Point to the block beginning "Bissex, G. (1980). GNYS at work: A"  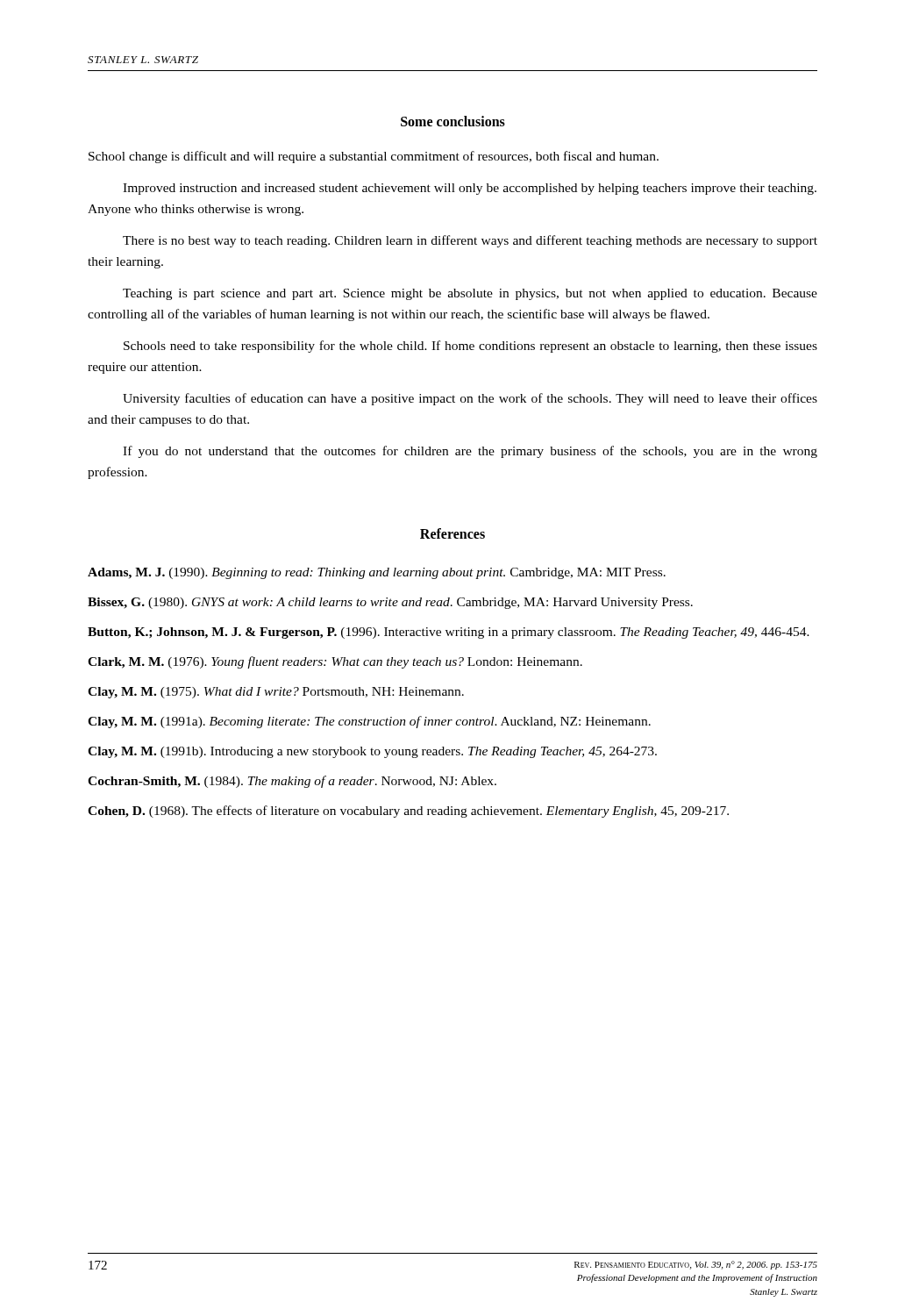[391, 602]
